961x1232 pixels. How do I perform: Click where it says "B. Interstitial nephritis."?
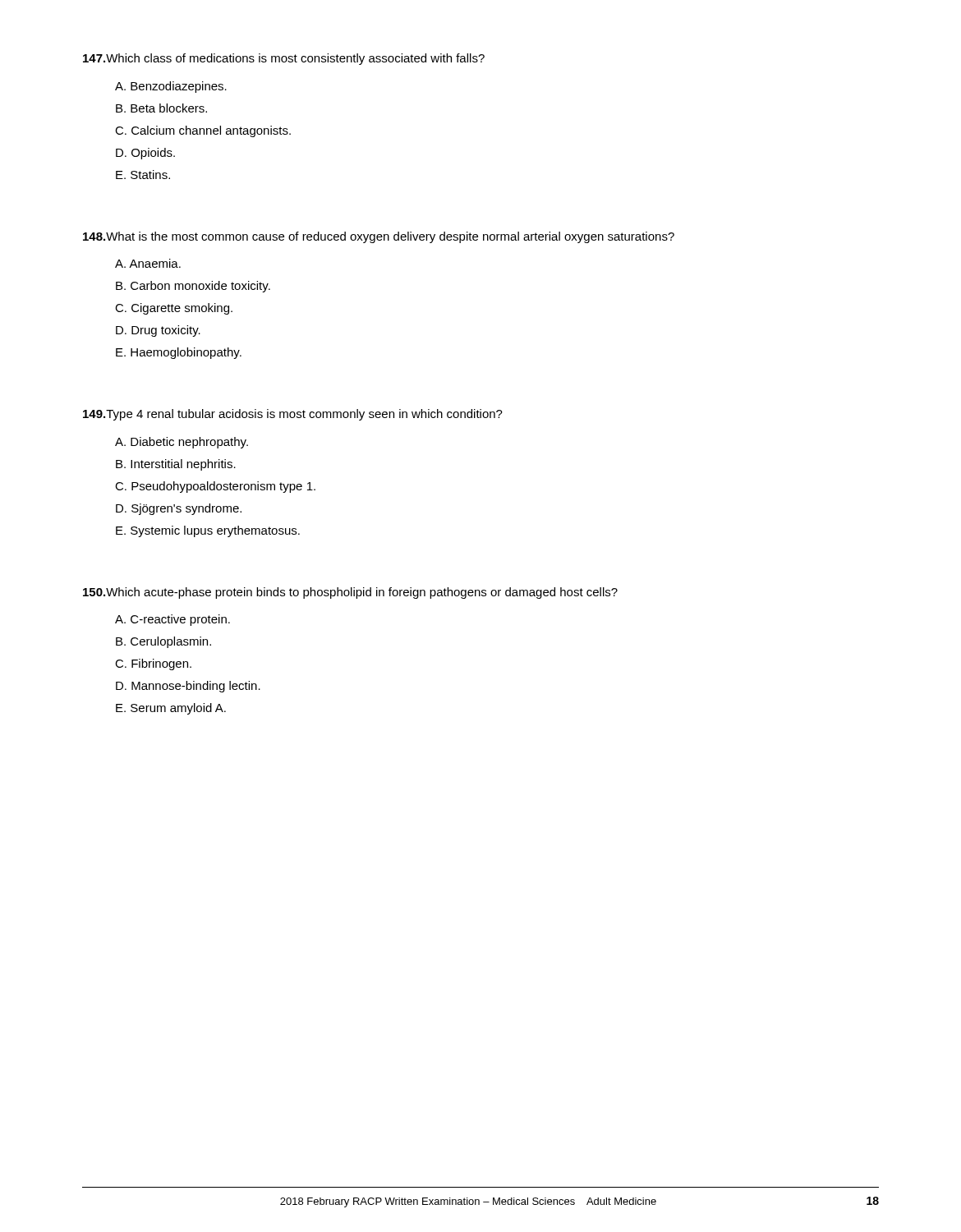point(176,463)
